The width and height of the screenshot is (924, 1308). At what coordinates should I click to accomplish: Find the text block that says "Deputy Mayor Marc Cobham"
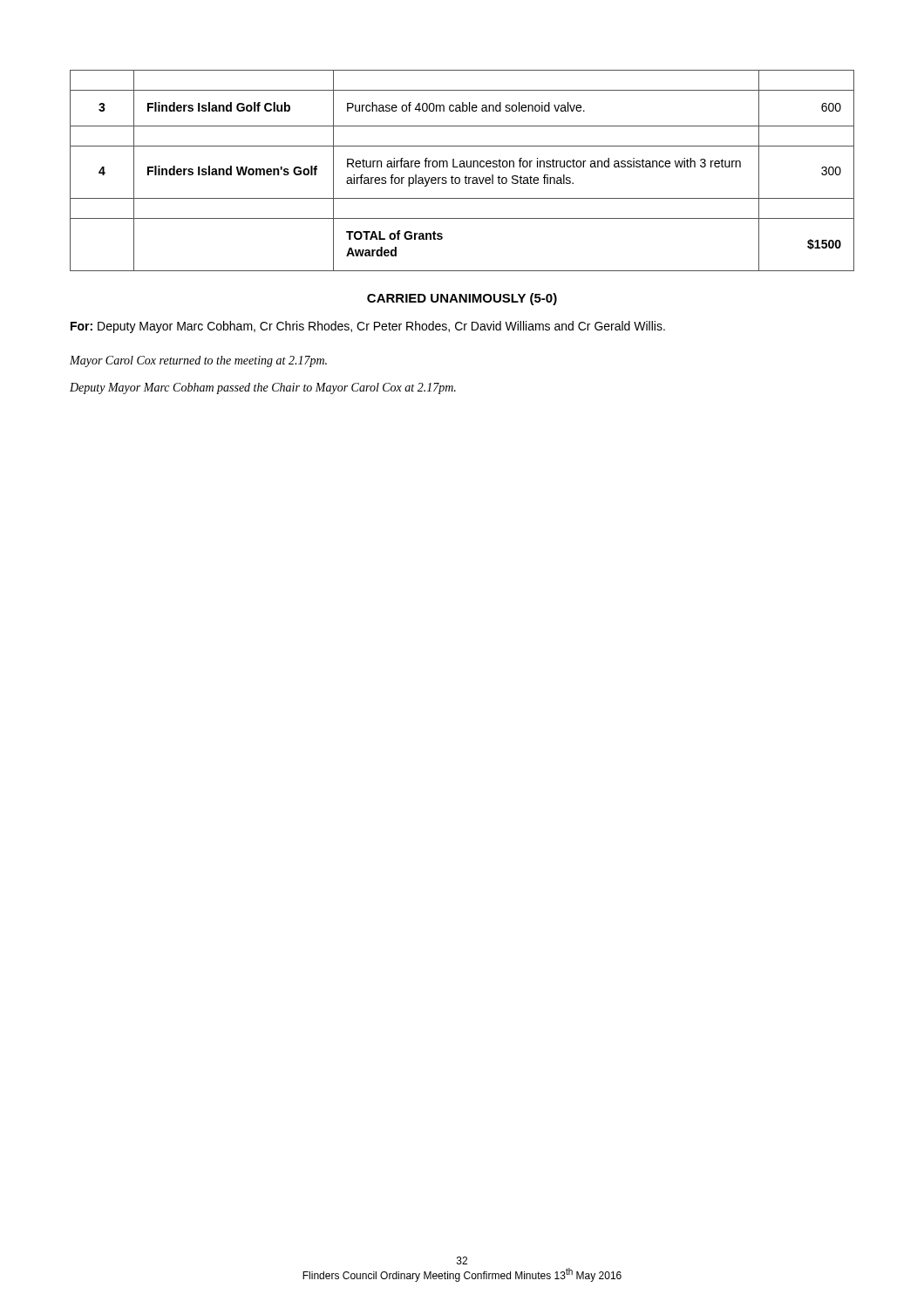pyautogui.click(x=263, y=388)
